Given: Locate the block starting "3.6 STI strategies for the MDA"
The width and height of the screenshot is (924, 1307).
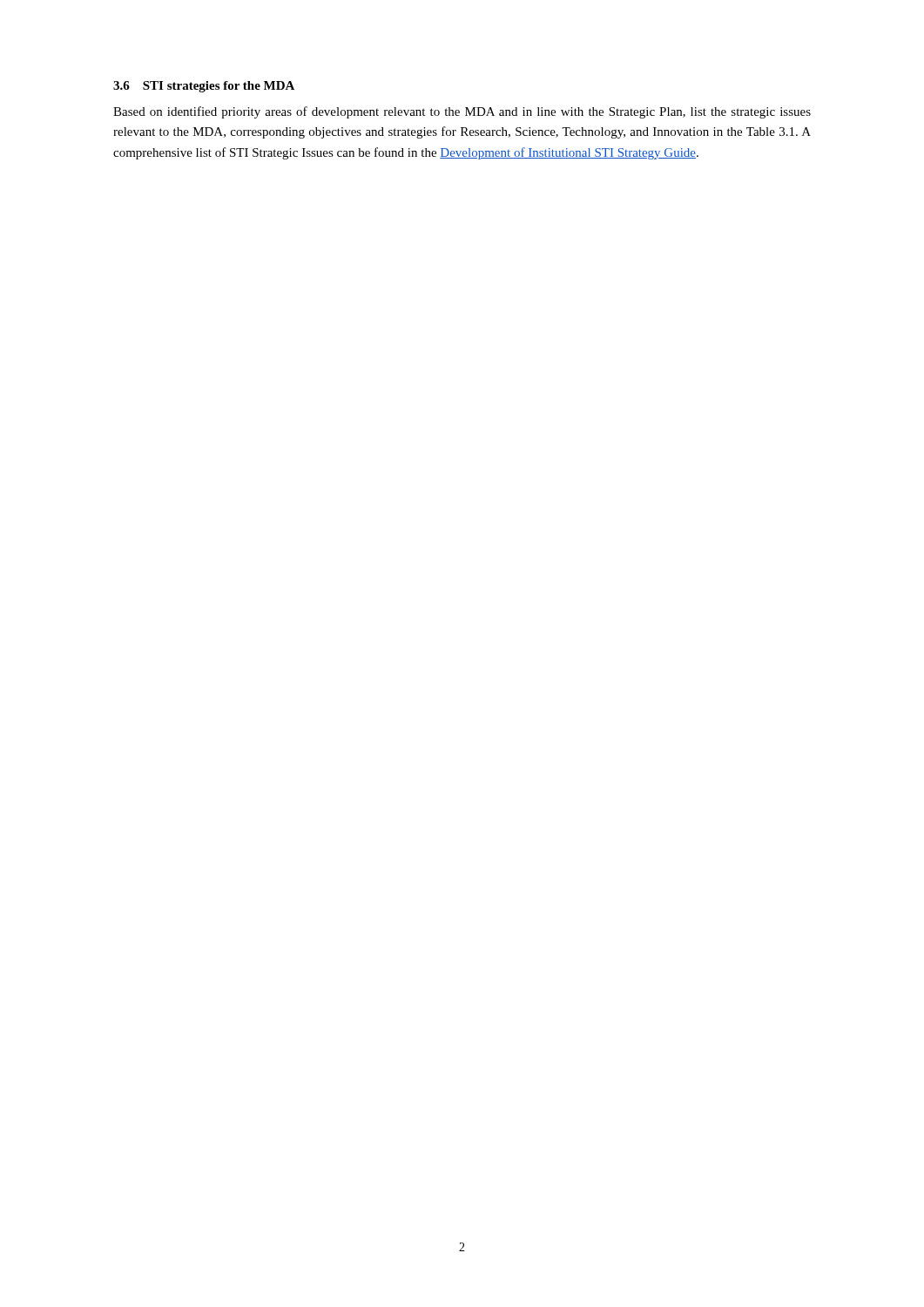Looking at the screenshot, I should [x=204, y=85].
